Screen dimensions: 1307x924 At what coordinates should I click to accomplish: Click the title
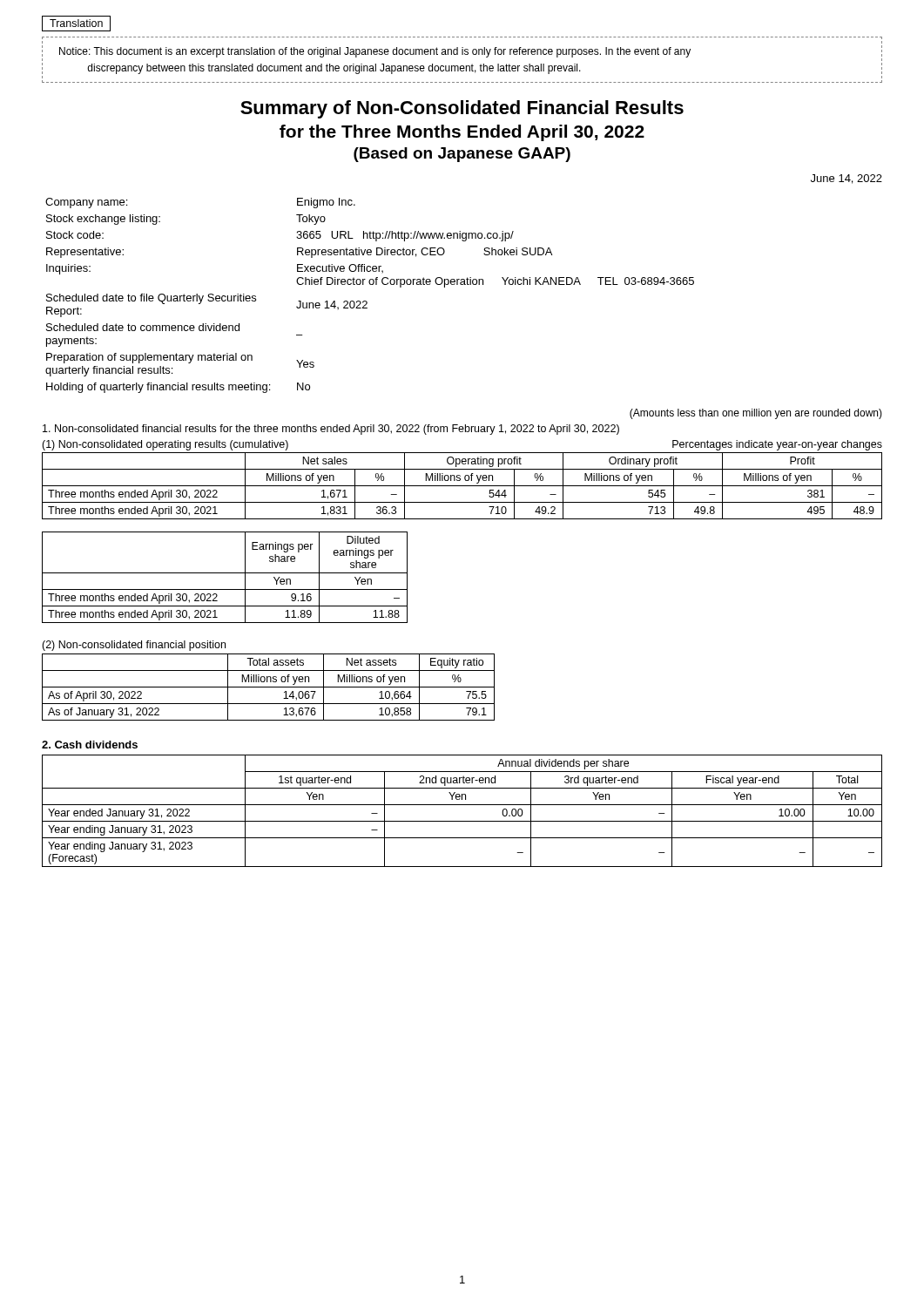tap(462, 130)
